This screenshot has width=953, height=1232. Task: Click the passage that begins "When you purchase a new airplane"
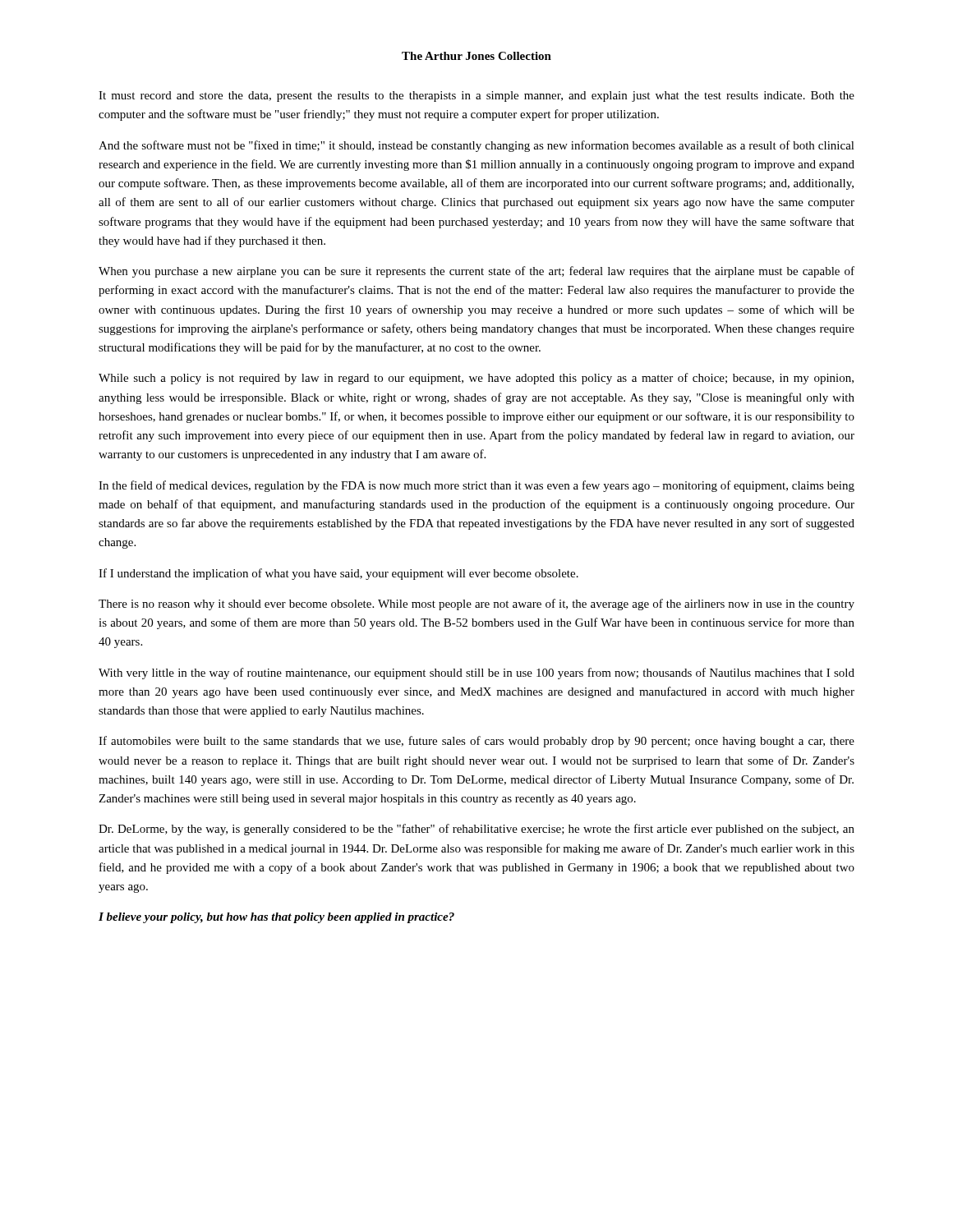(x=476, y=309)
